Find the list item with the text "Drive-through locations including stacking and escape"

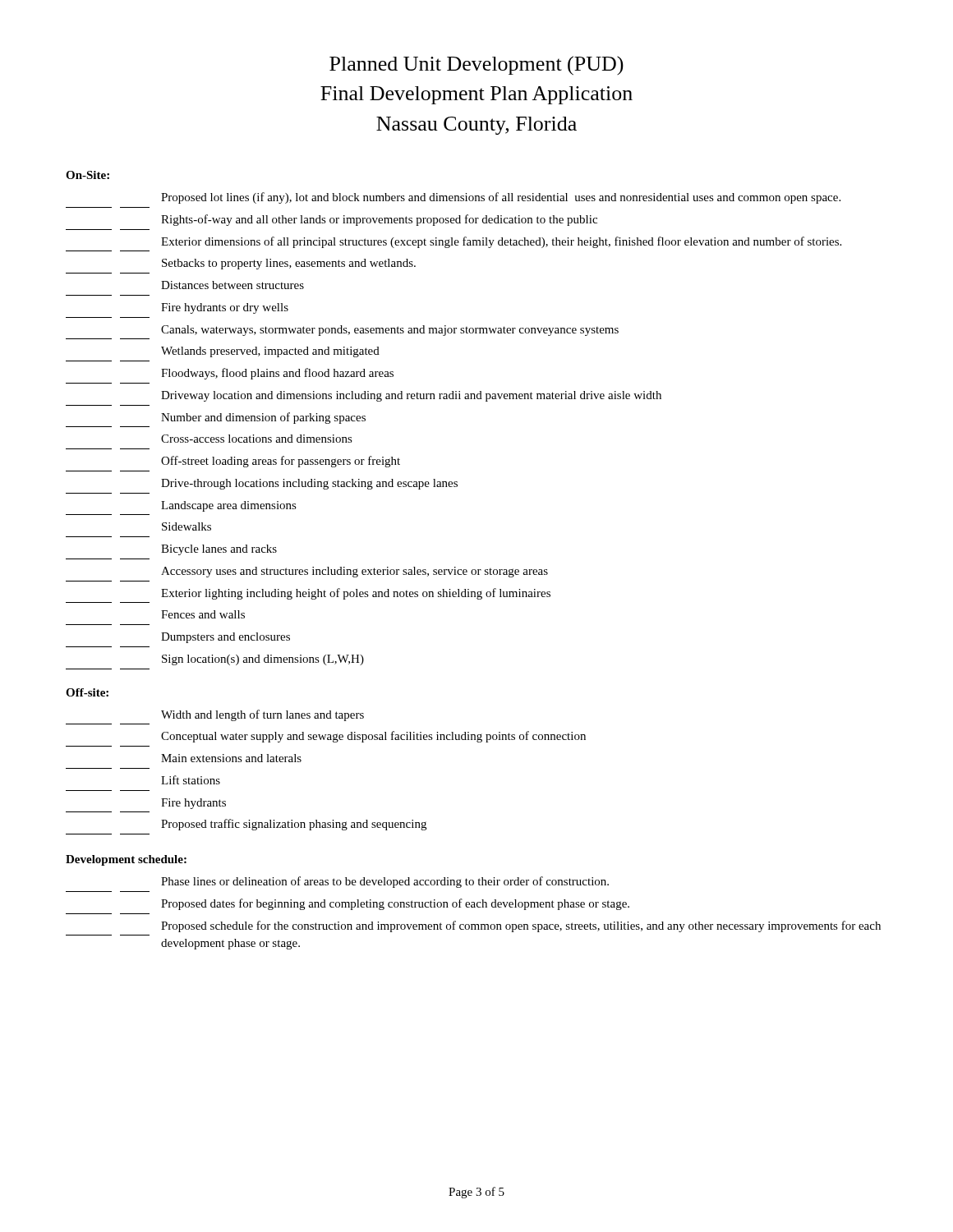coord(309,484)
